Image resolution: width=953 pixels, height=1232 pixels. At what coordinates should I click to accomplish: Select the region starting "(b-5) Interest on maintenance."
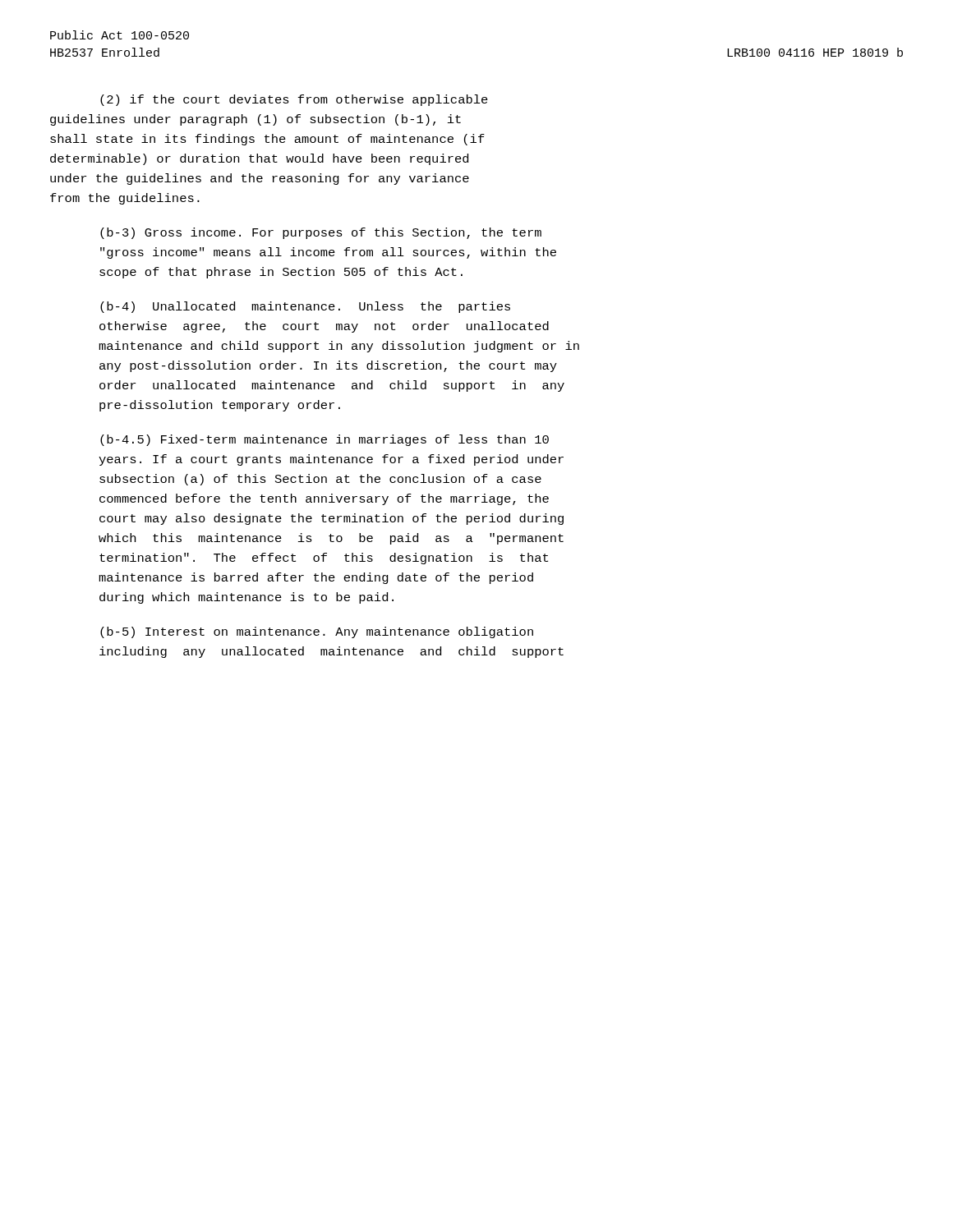point(332,643)
